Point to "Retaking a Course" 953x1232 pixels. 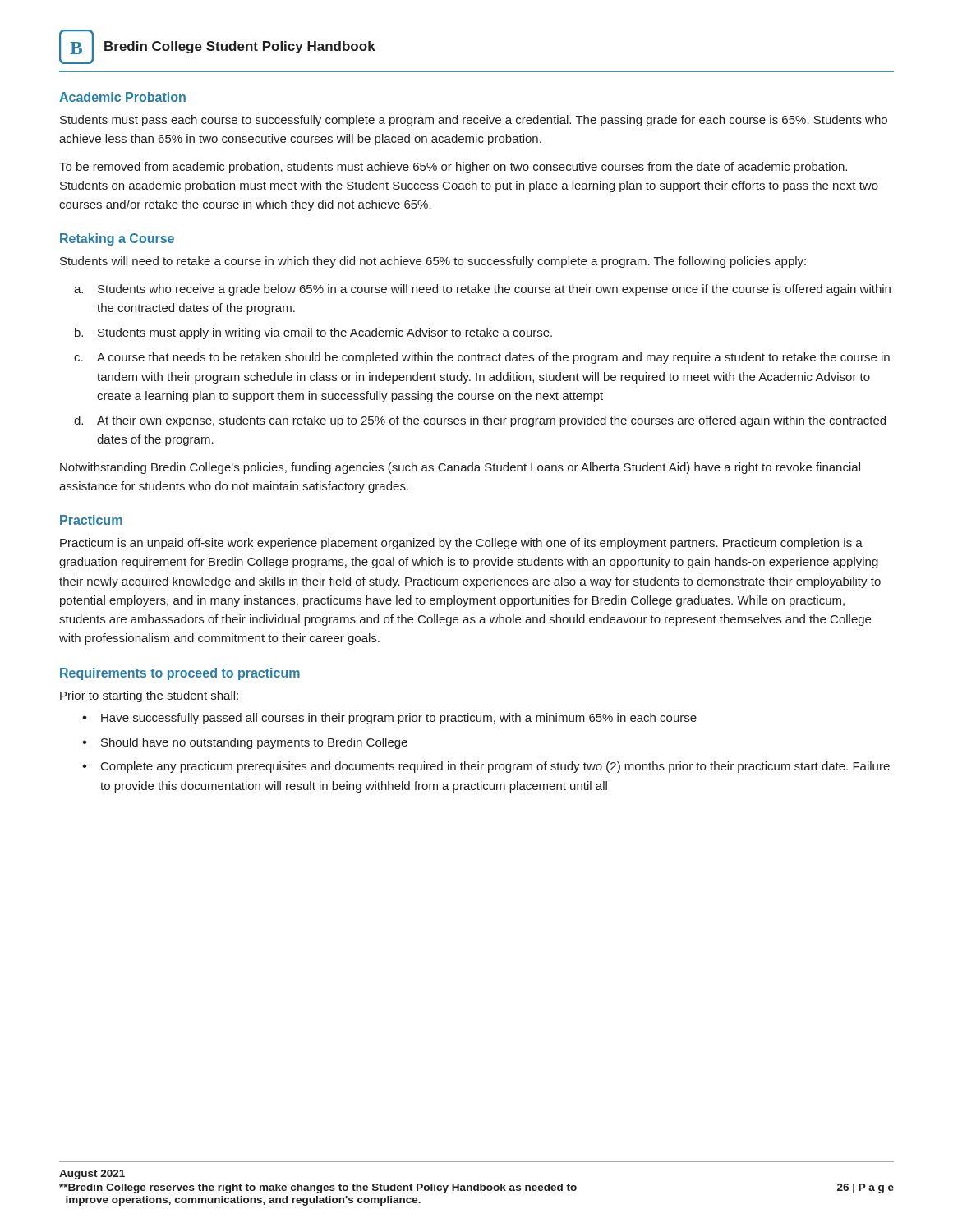point(117,239)
